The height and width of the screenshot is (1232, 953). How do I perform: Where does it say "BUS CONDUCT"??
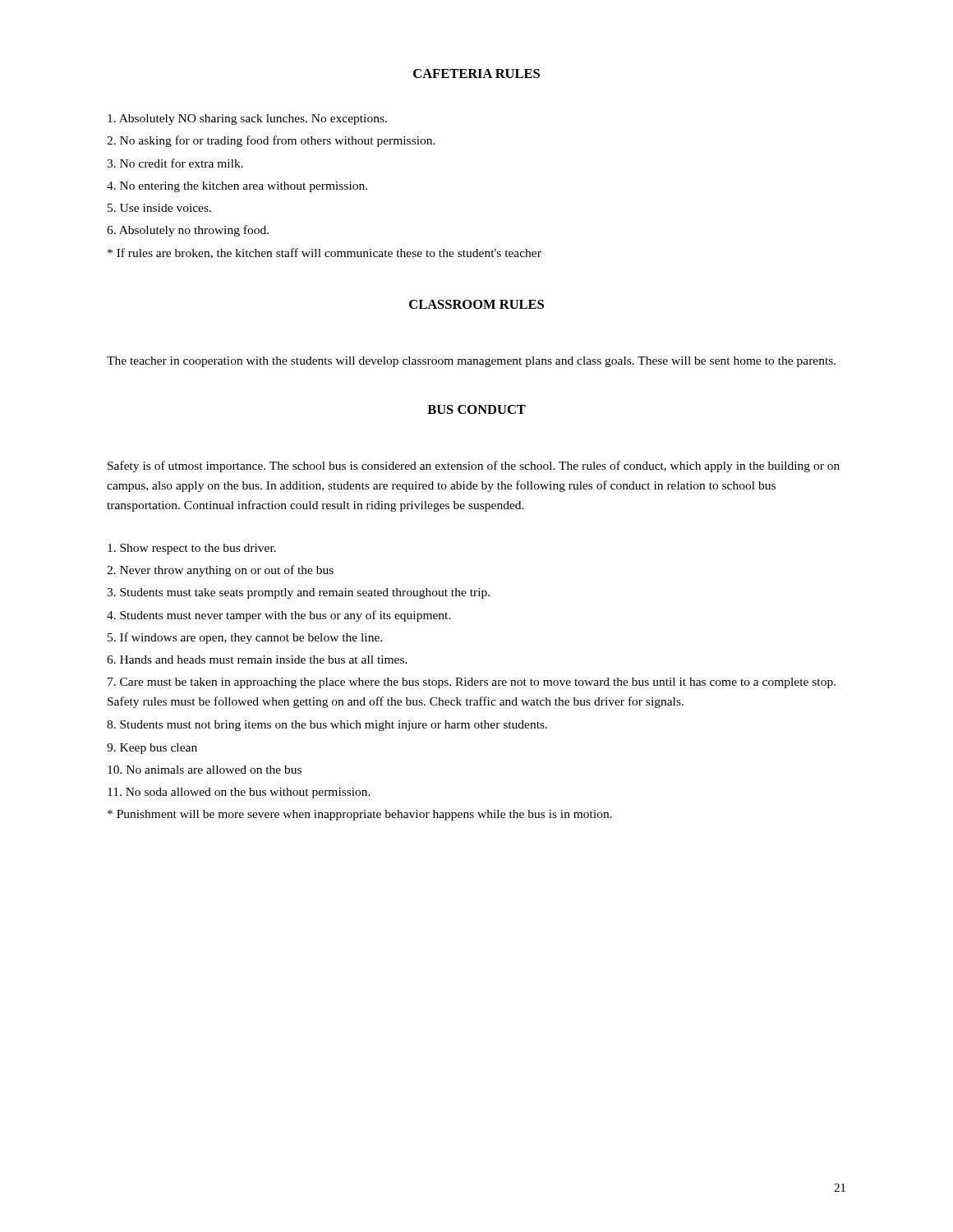pos(476,409)
